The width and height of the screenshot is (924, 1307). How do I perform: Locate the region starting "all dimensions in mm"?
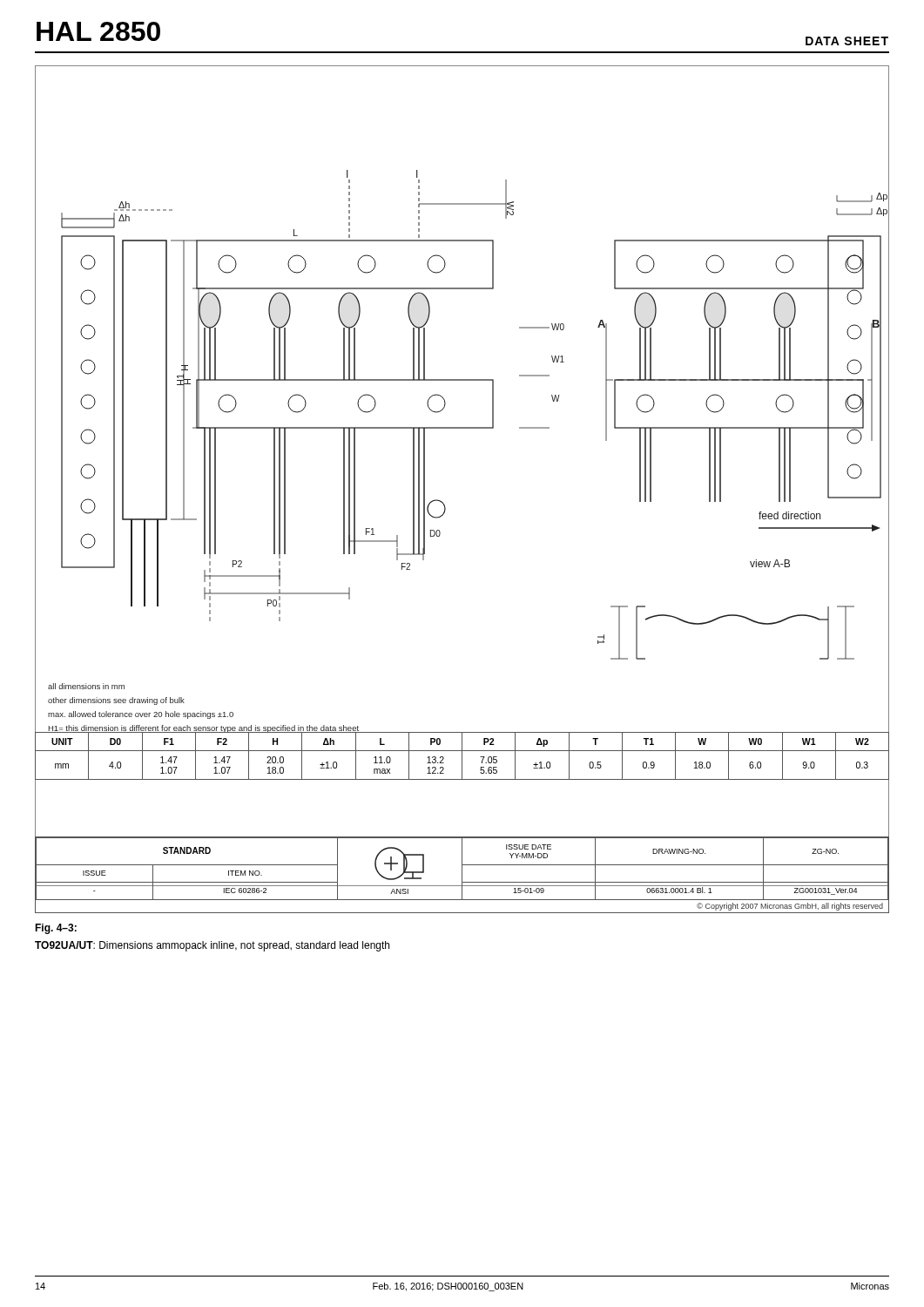tap(203, 707)
